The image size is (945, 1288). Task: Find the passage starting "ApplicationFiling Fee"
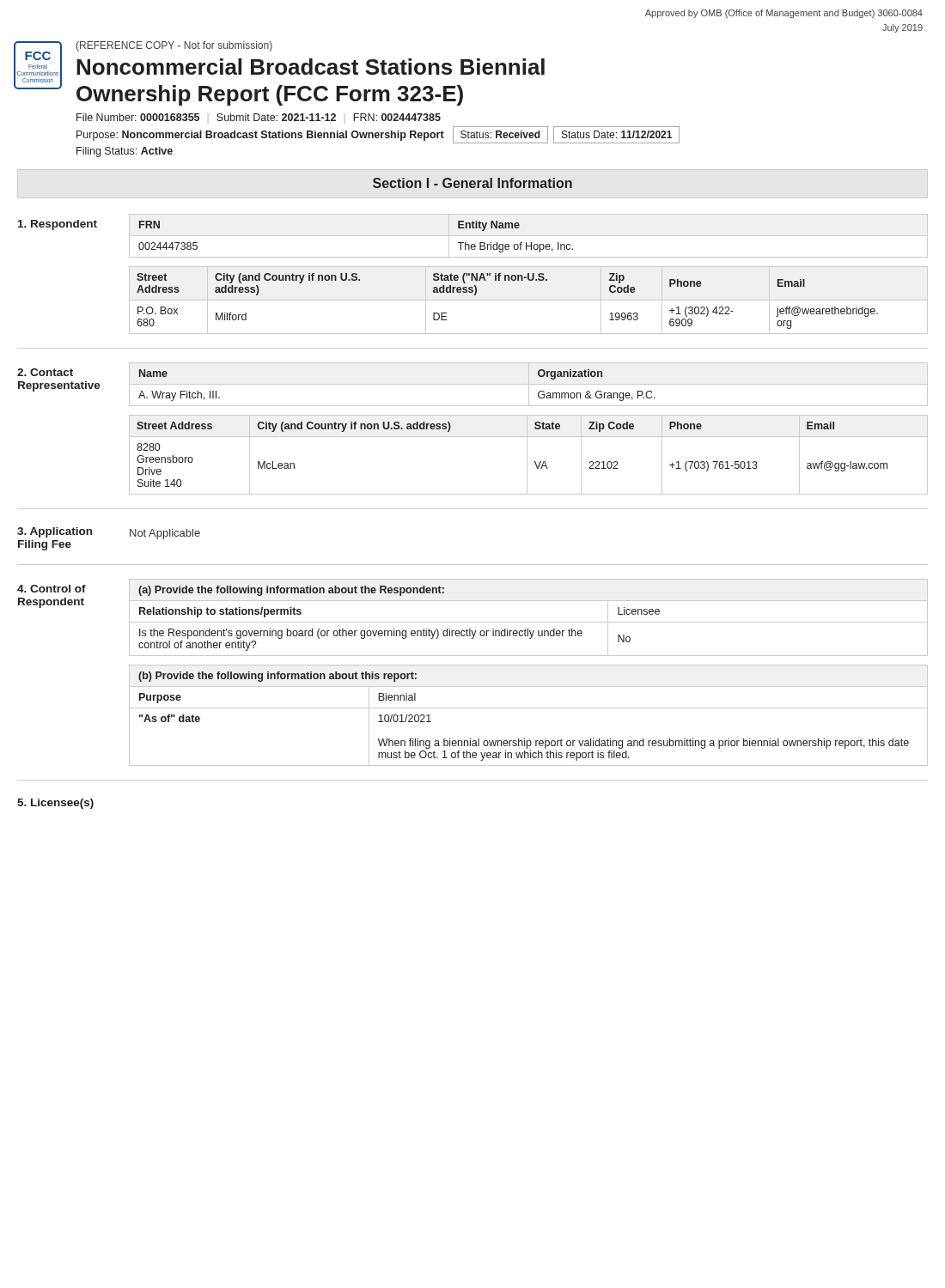tap(55, 538)
